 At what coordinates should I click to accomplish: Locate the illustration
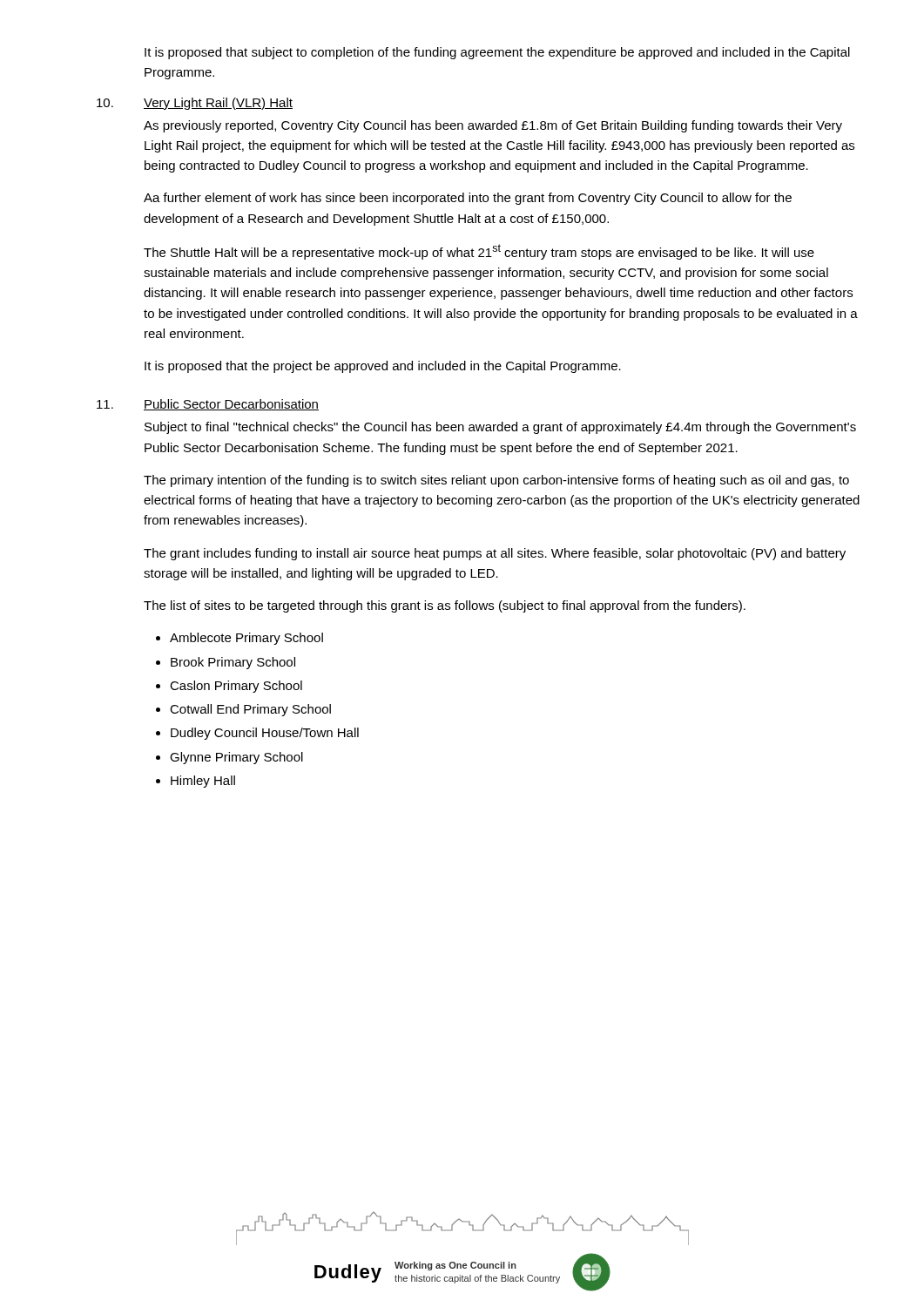click(x=462, y=1223)
